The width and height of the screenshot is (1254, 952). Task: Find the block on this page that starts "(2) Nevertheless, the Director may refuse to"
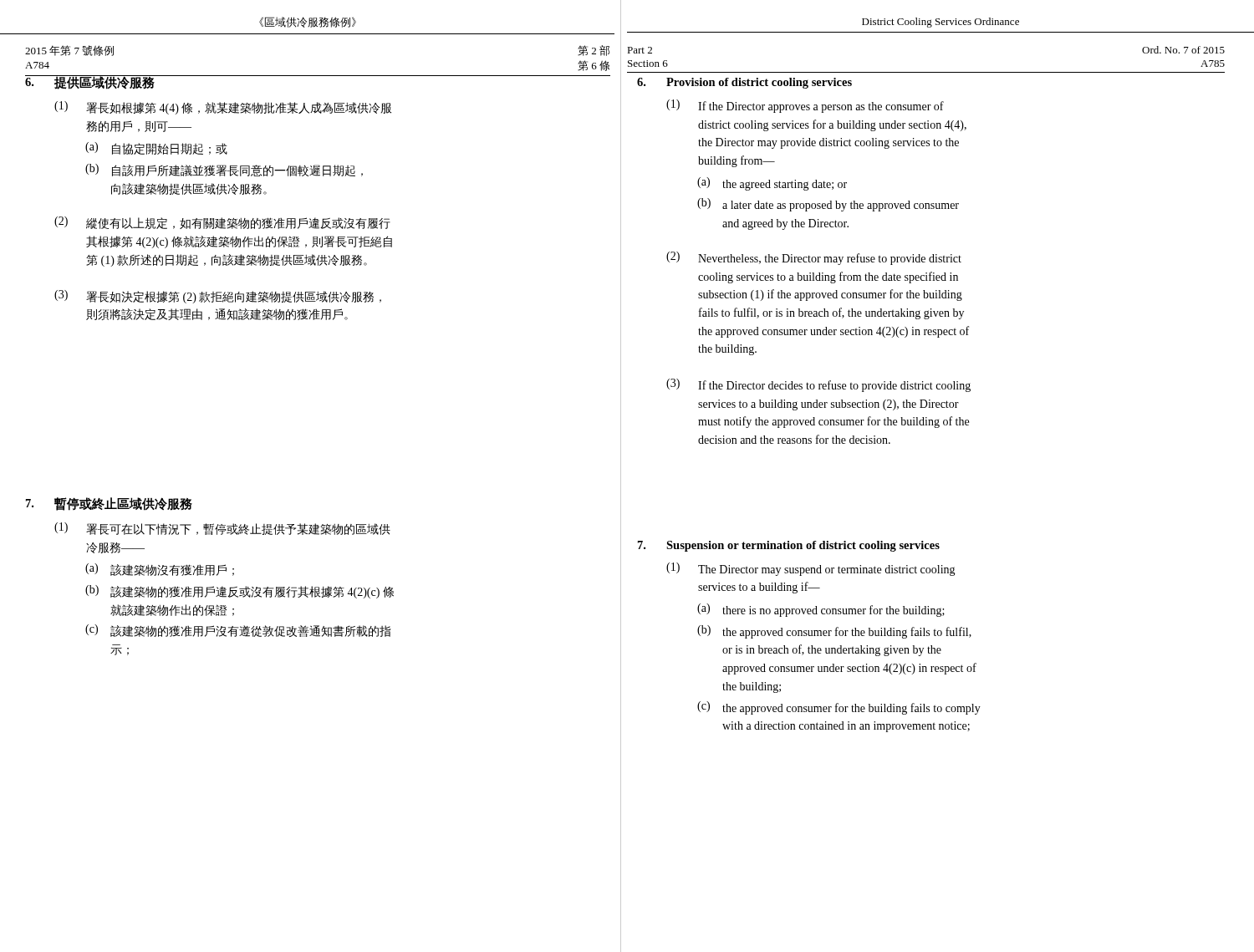pyautogui.click(x=818, y=304)
